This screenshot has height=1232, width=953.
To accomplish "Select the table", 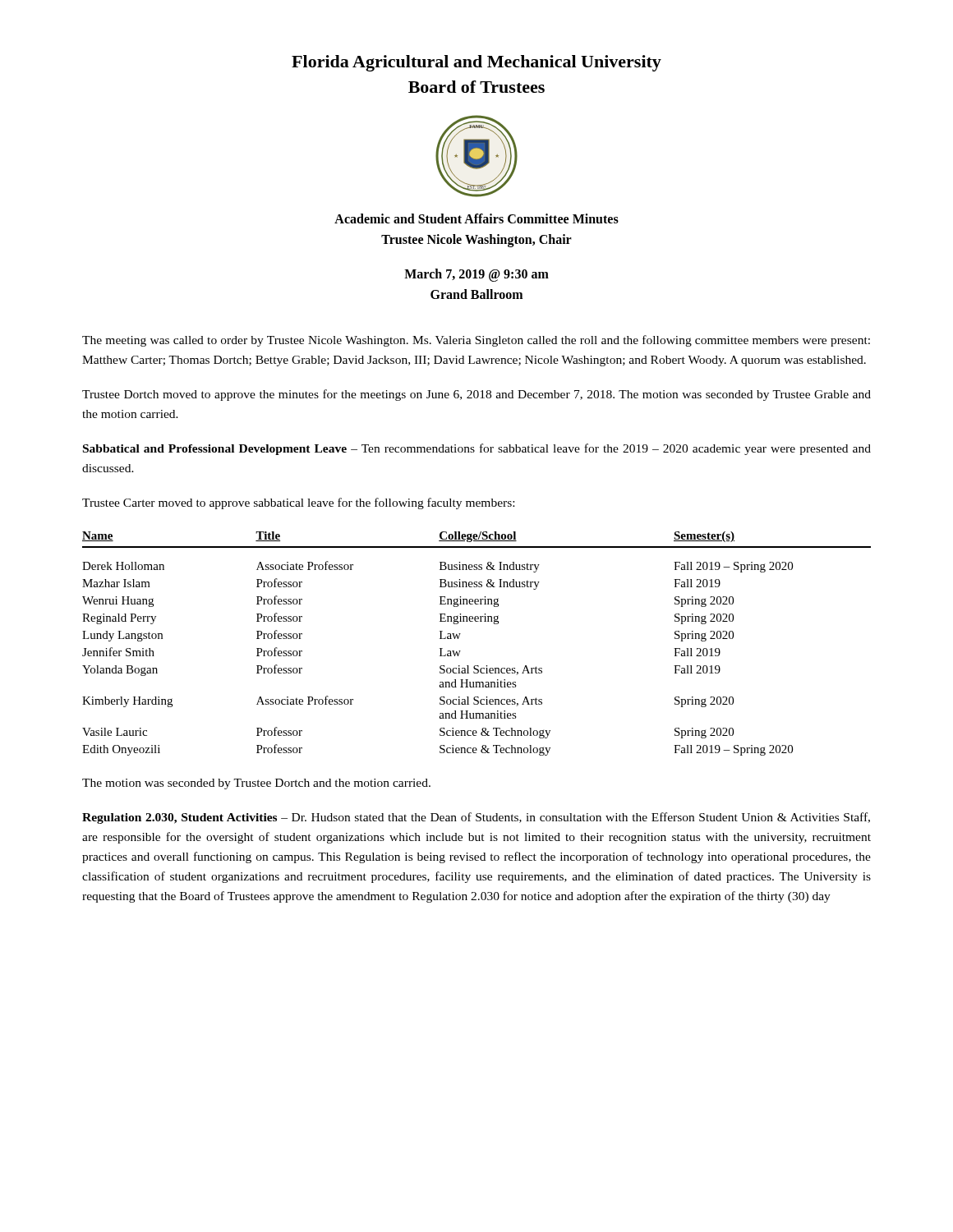I will (476, 643).
